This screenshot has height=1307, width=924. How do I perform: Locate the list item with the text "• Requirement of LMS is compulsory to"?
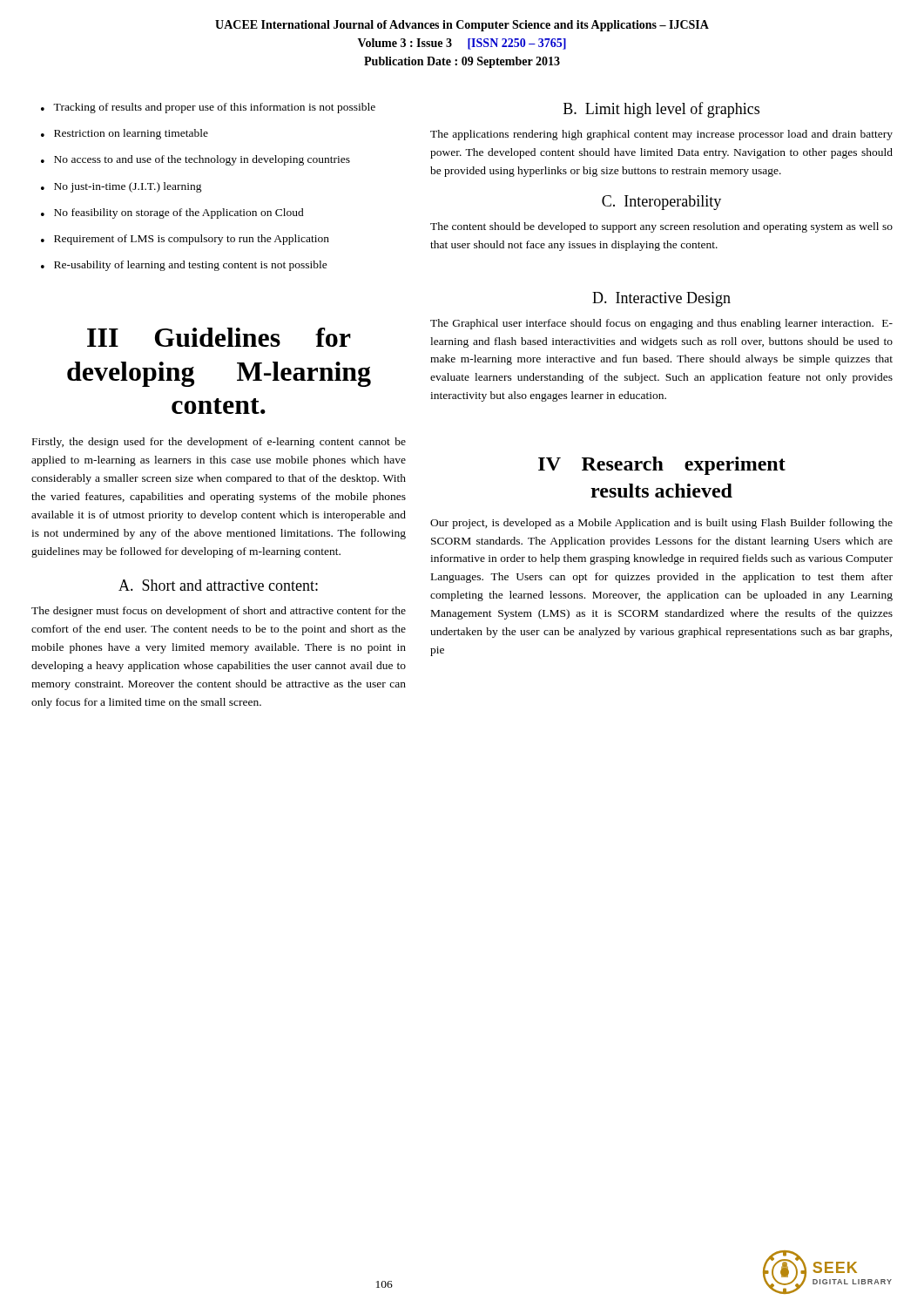(185, 241)
